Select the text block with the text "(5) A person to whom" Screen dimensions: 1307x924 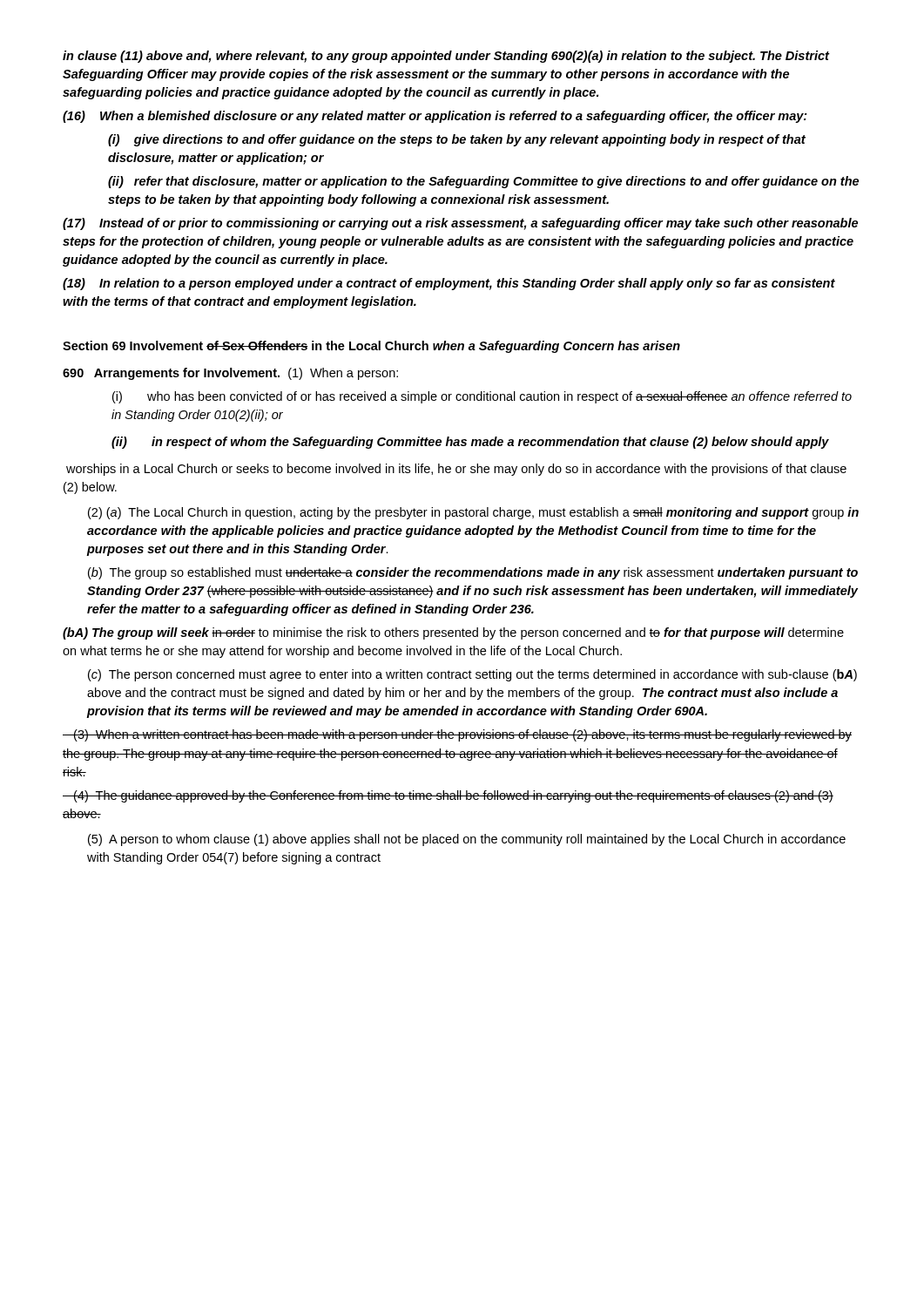tap(474, 848)
